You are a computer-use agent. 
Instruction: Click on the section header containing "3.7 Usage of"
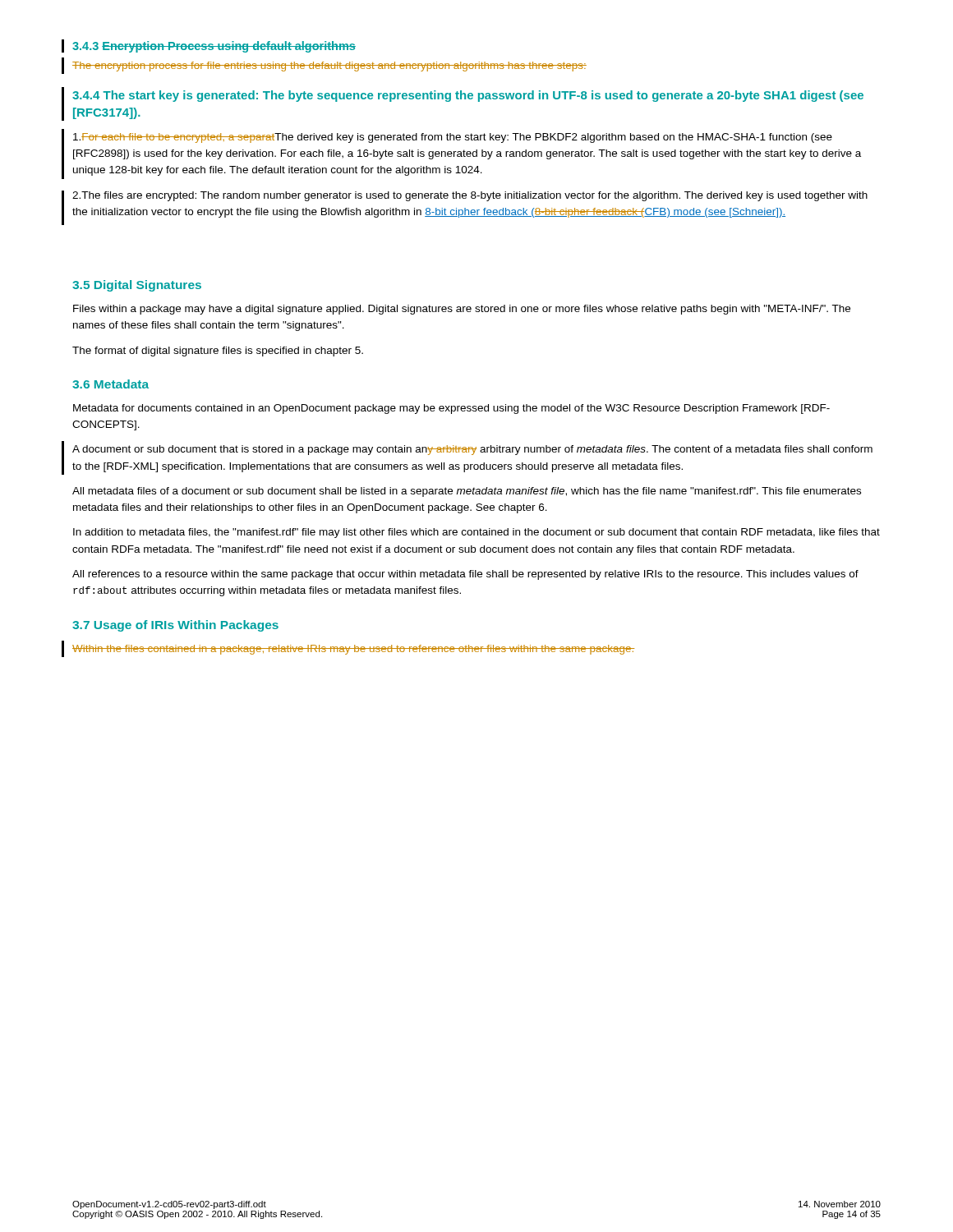[176, 624]
